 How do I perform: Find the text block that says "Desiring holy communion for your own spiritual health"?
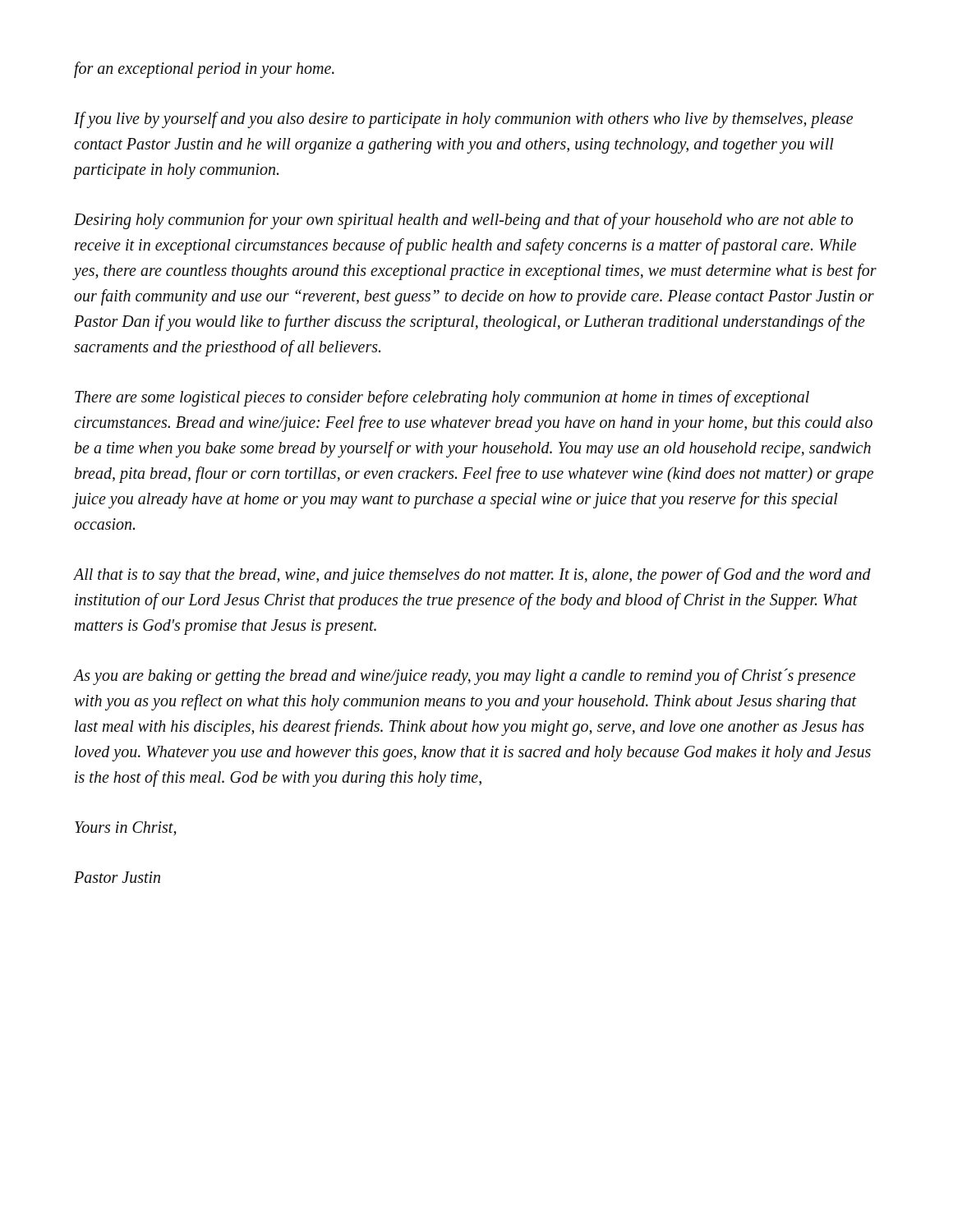(x=475, y=283)
